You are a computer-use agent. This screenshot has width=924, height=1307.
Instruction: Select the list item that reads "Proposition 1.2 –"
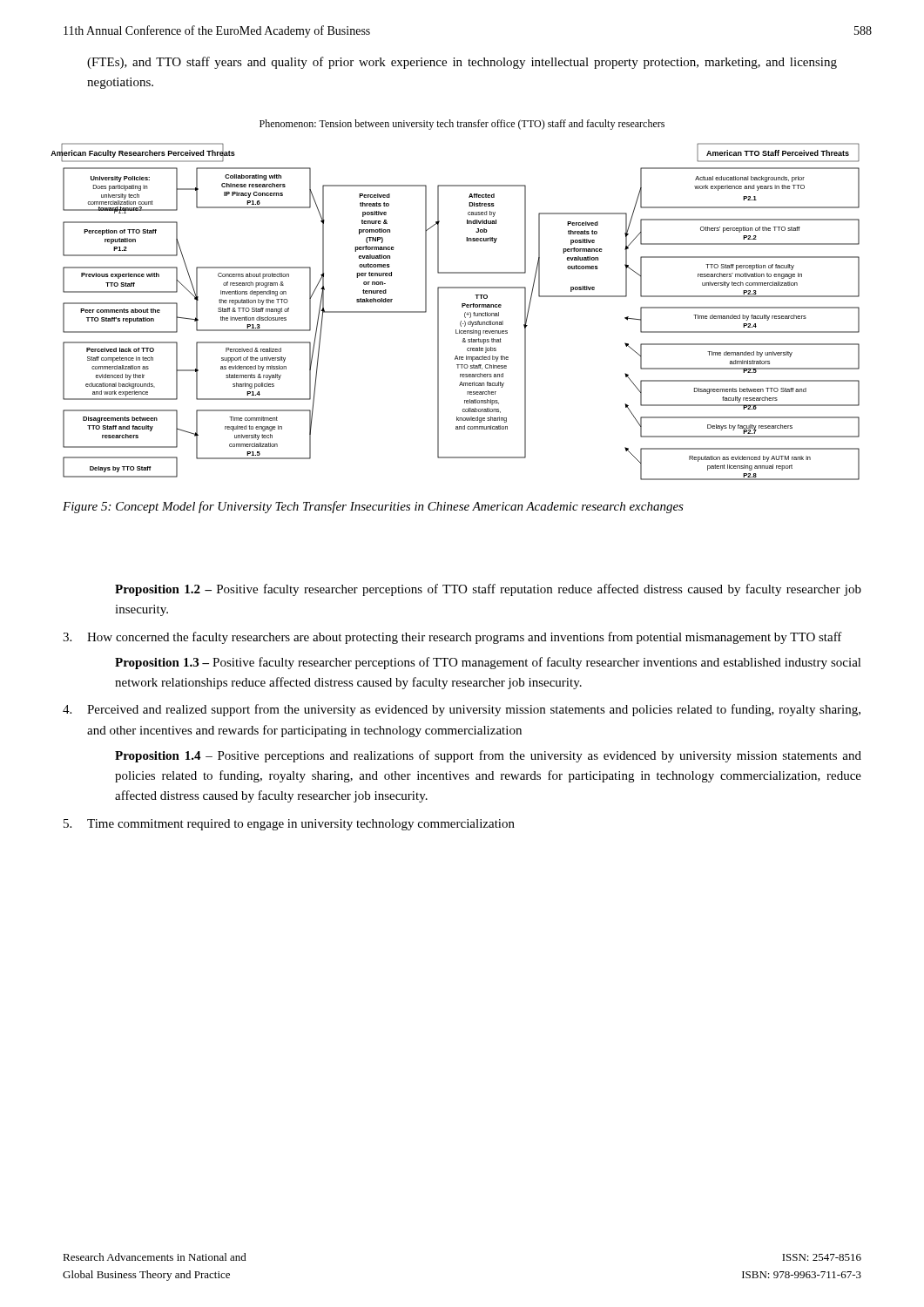pyautogui.click(x=488, y=599)
